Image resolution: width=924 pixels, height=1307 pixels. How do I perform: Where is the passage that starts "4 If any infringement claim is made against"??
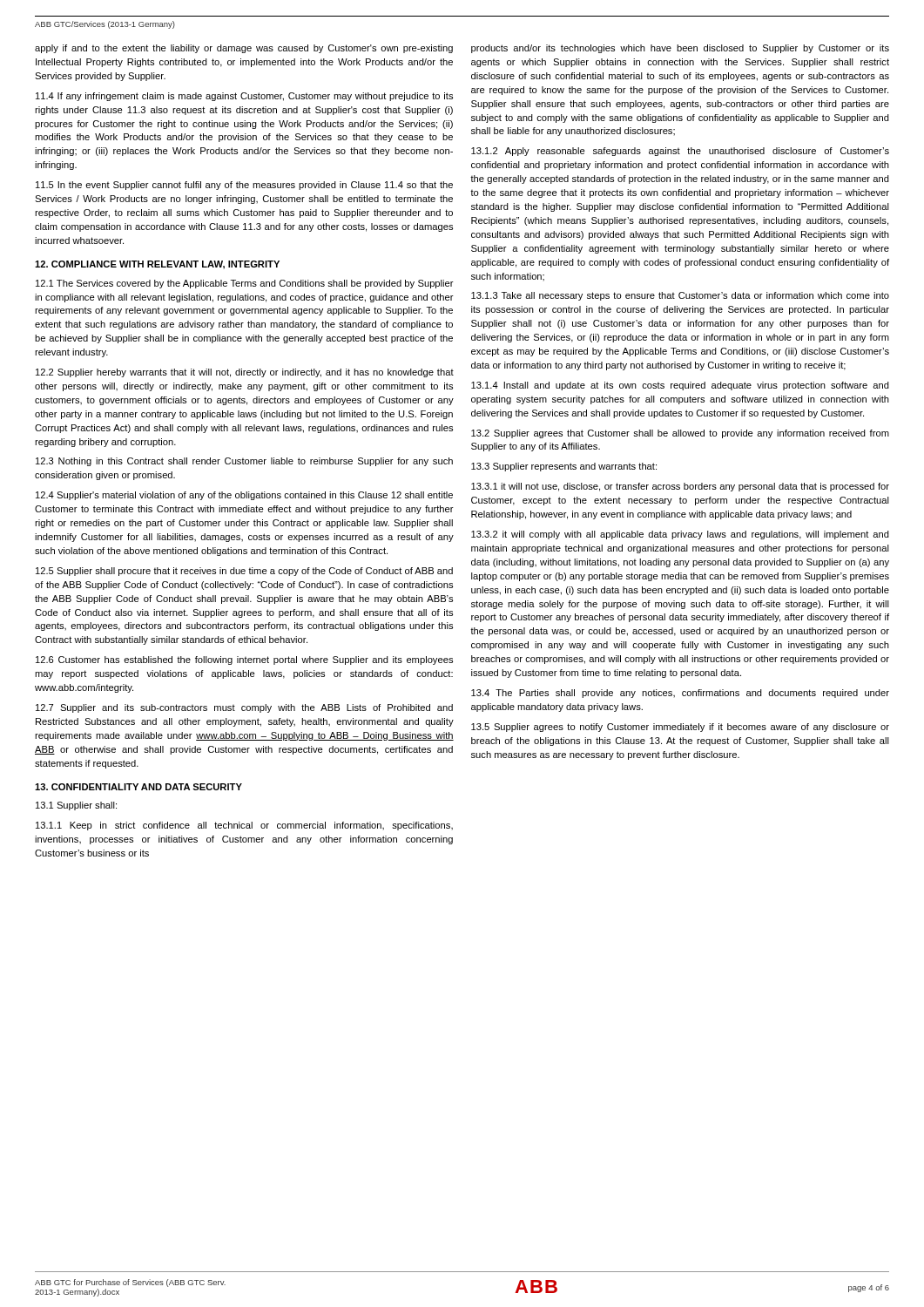click(x=244, y=130)
